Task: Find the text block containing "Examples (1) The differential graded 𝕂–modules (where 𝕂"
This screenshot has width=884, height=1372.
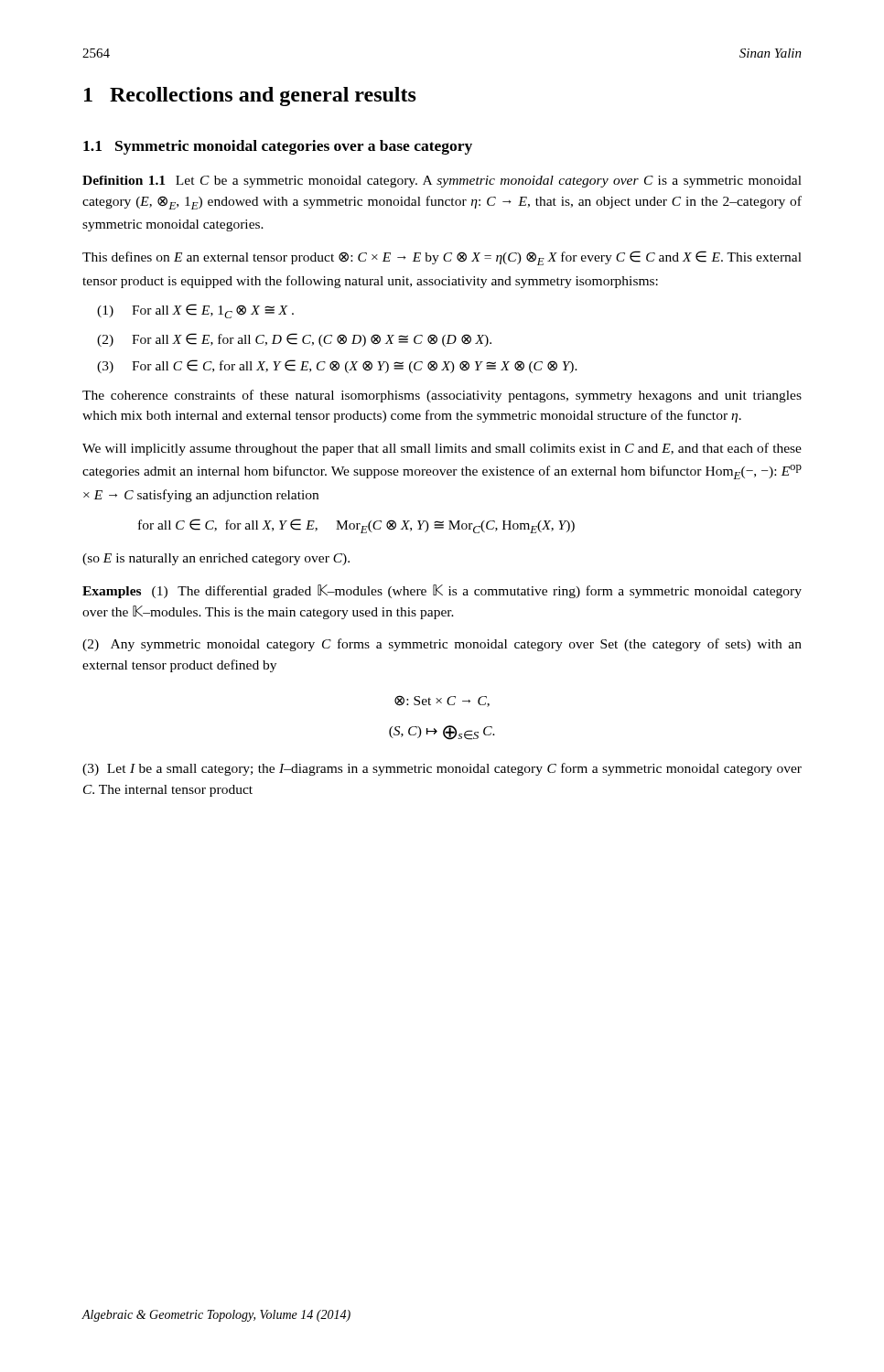Action: tap(442, 601)
